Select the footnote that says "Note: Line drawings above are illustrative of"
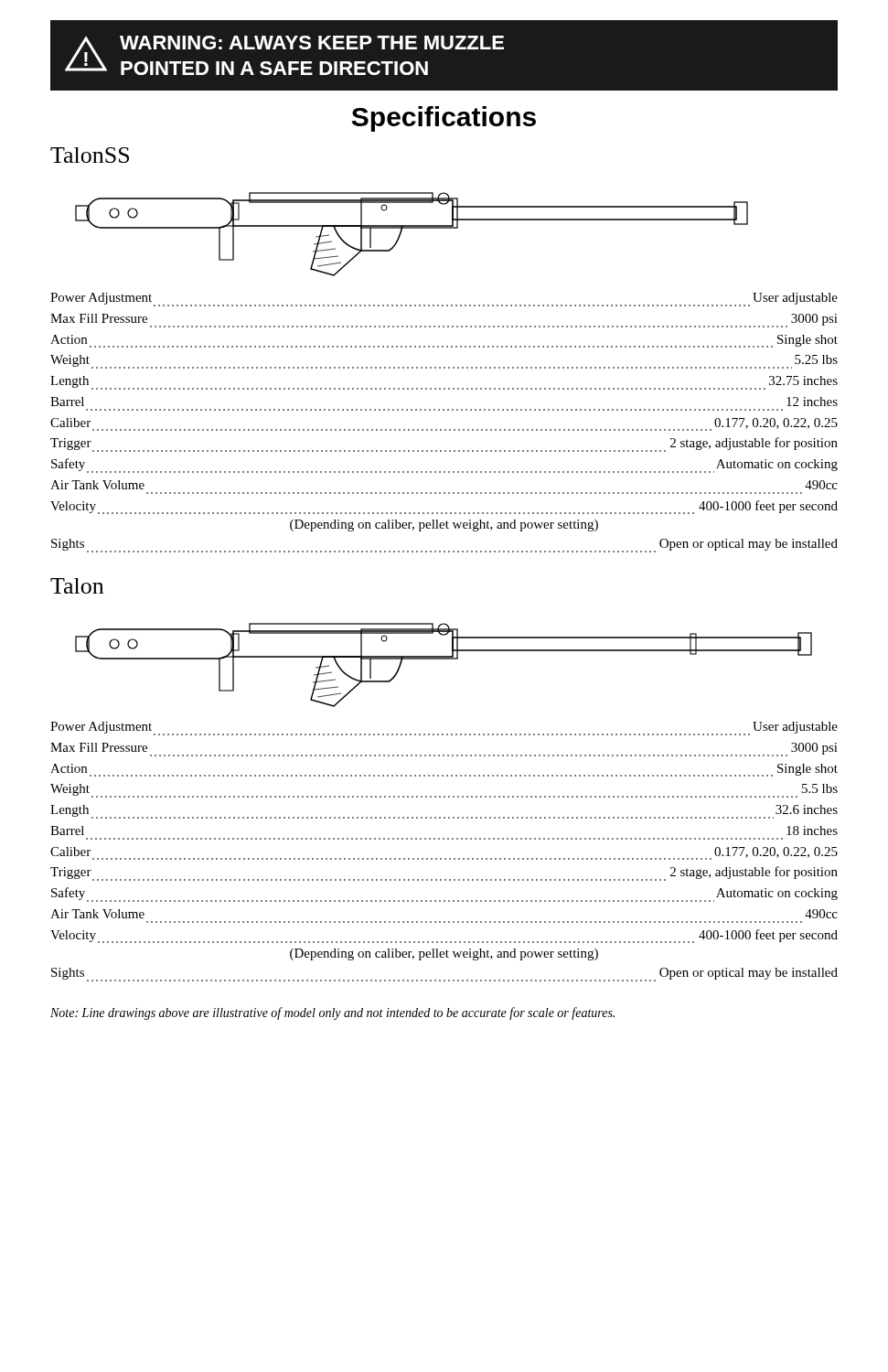The height and width of the screenshot is (1372, 888). (333, 1013)
